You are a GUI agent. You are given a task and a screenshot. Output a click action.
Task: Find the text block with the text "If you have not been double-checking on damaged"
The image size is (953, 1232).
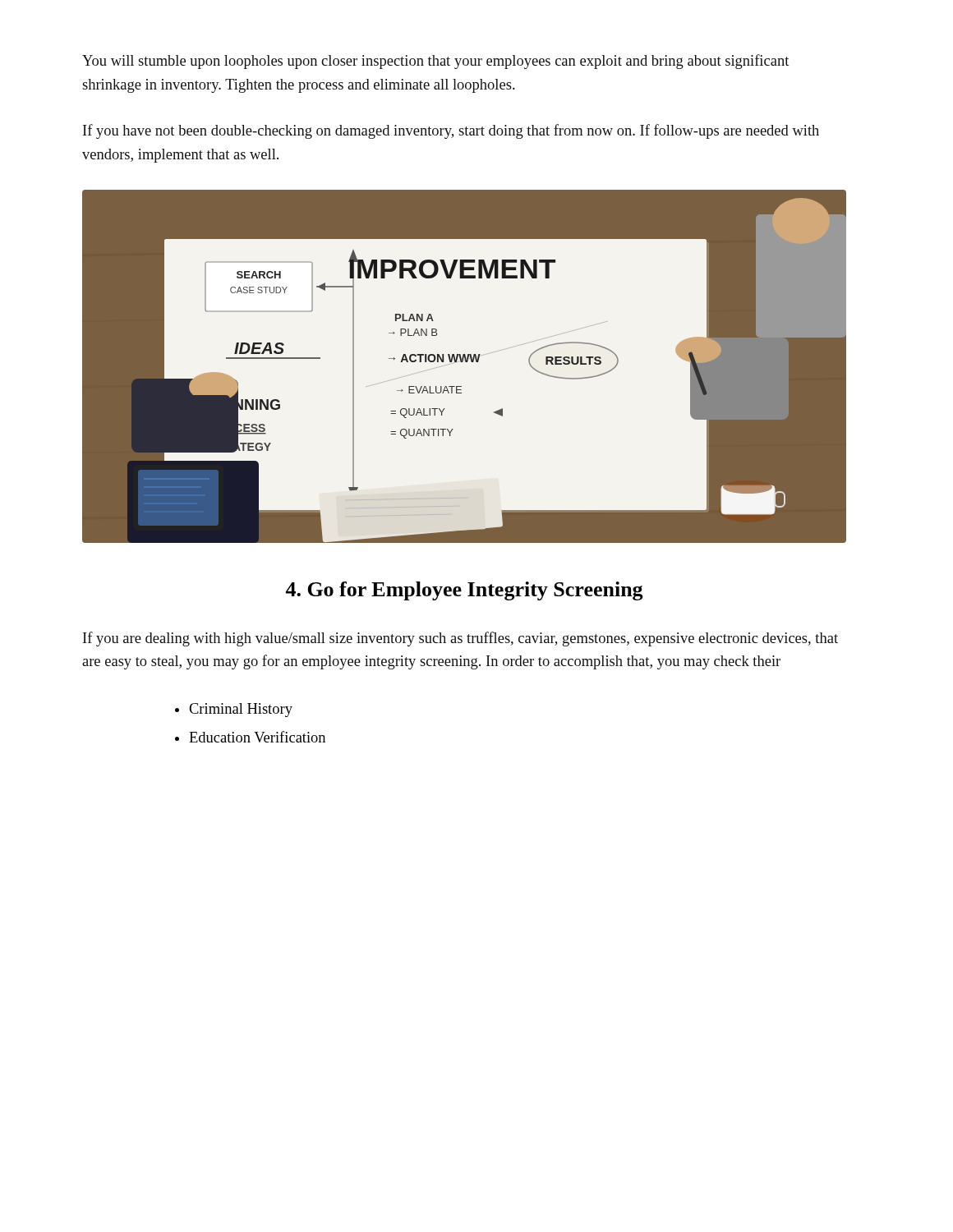(x=451, y=143)
